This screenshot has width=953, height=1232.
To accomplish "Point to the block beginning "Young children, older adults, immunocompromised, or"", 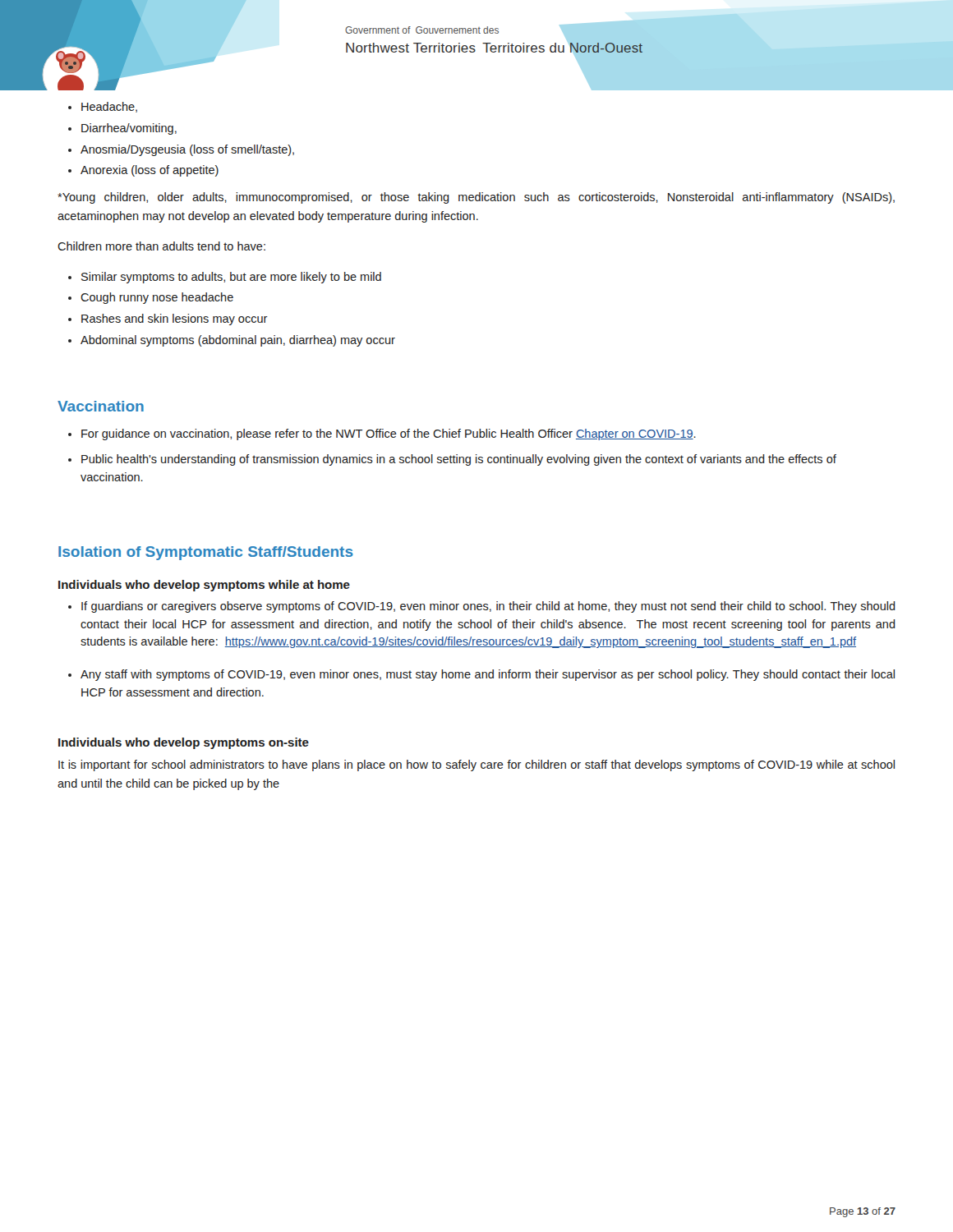I will click(x=476, y=207).
